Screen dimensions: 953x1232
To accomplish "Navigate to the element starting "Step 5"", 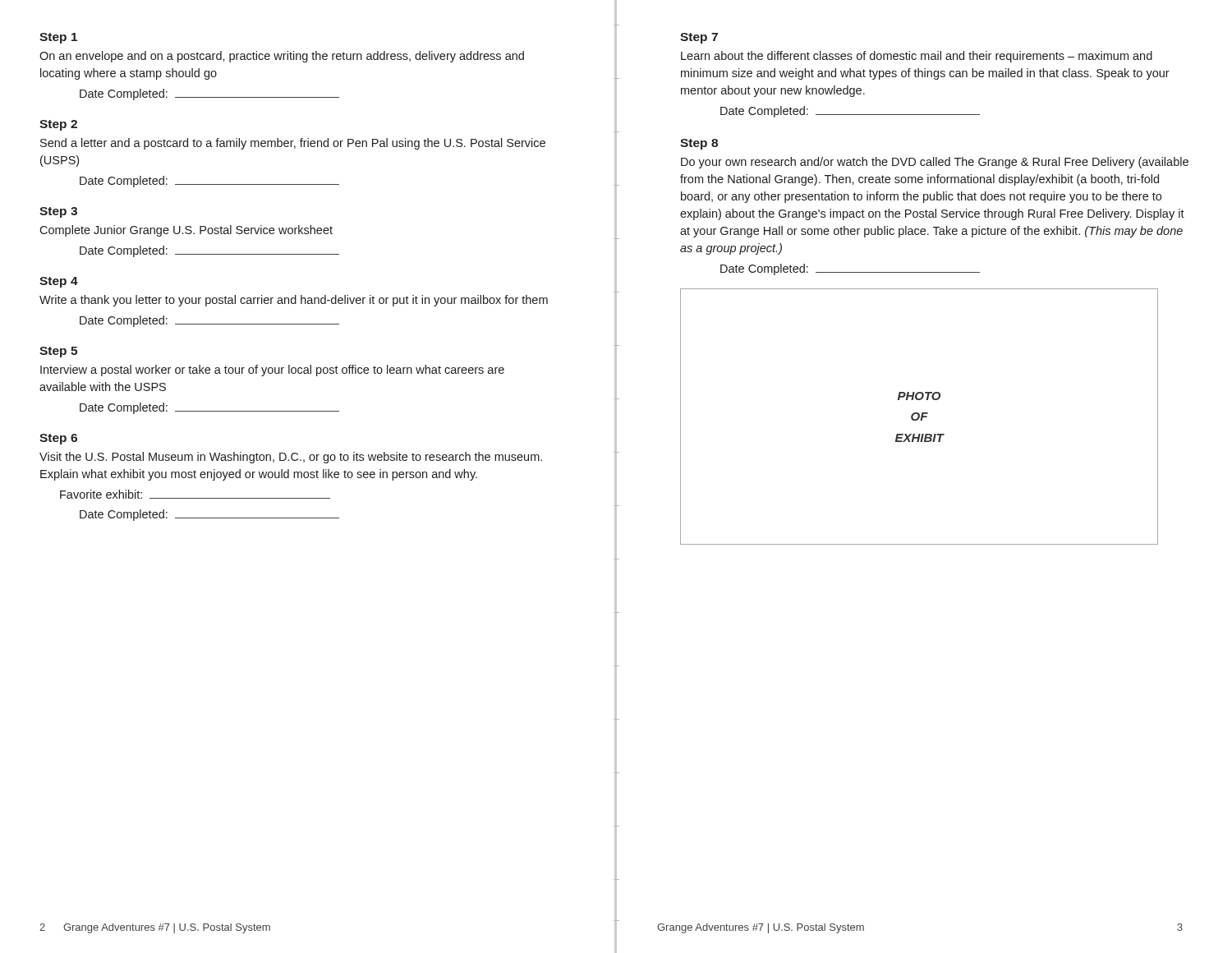I will tap(59, 350).
